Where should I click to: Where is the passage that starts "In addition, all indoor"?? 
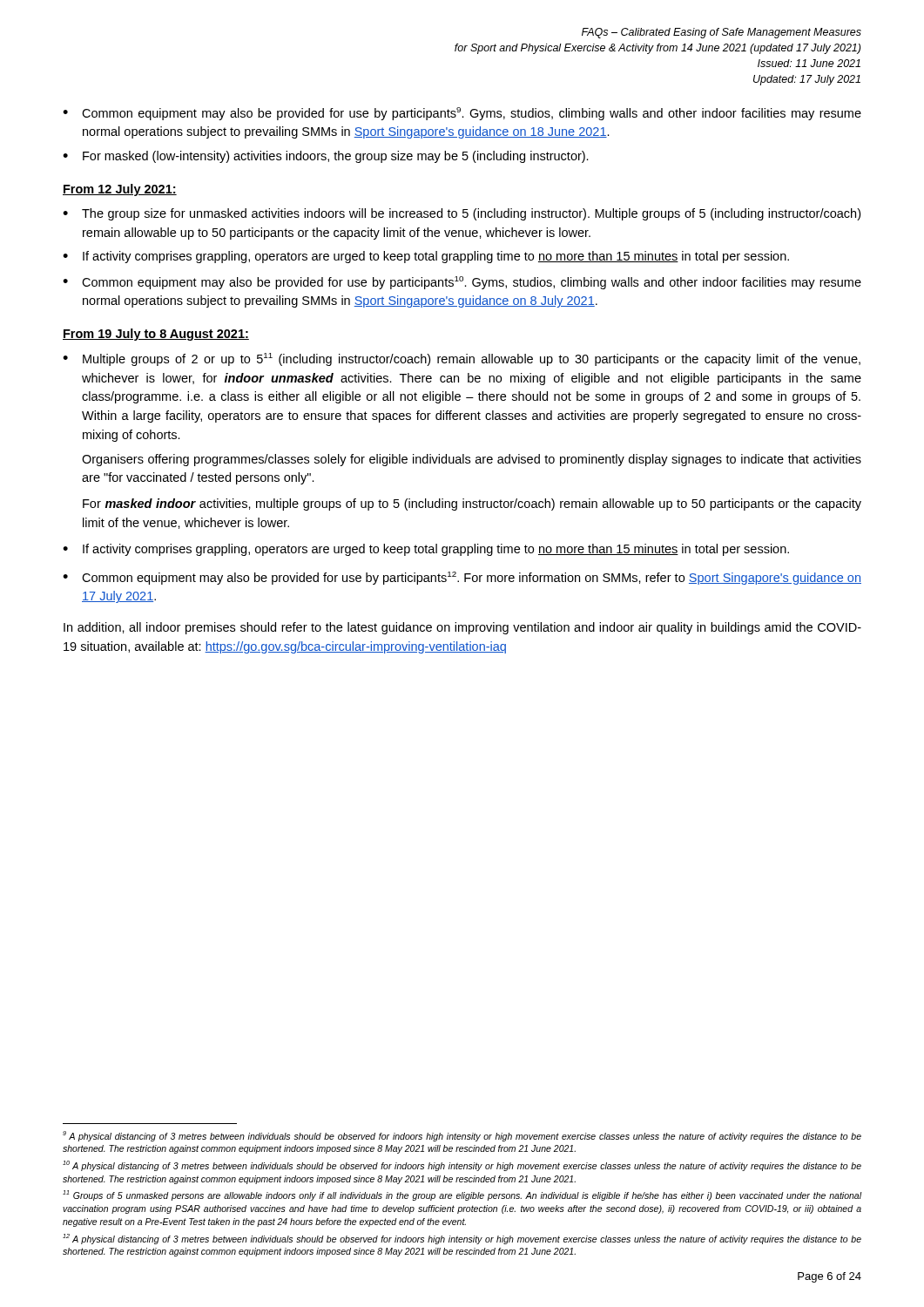point(462,637)
